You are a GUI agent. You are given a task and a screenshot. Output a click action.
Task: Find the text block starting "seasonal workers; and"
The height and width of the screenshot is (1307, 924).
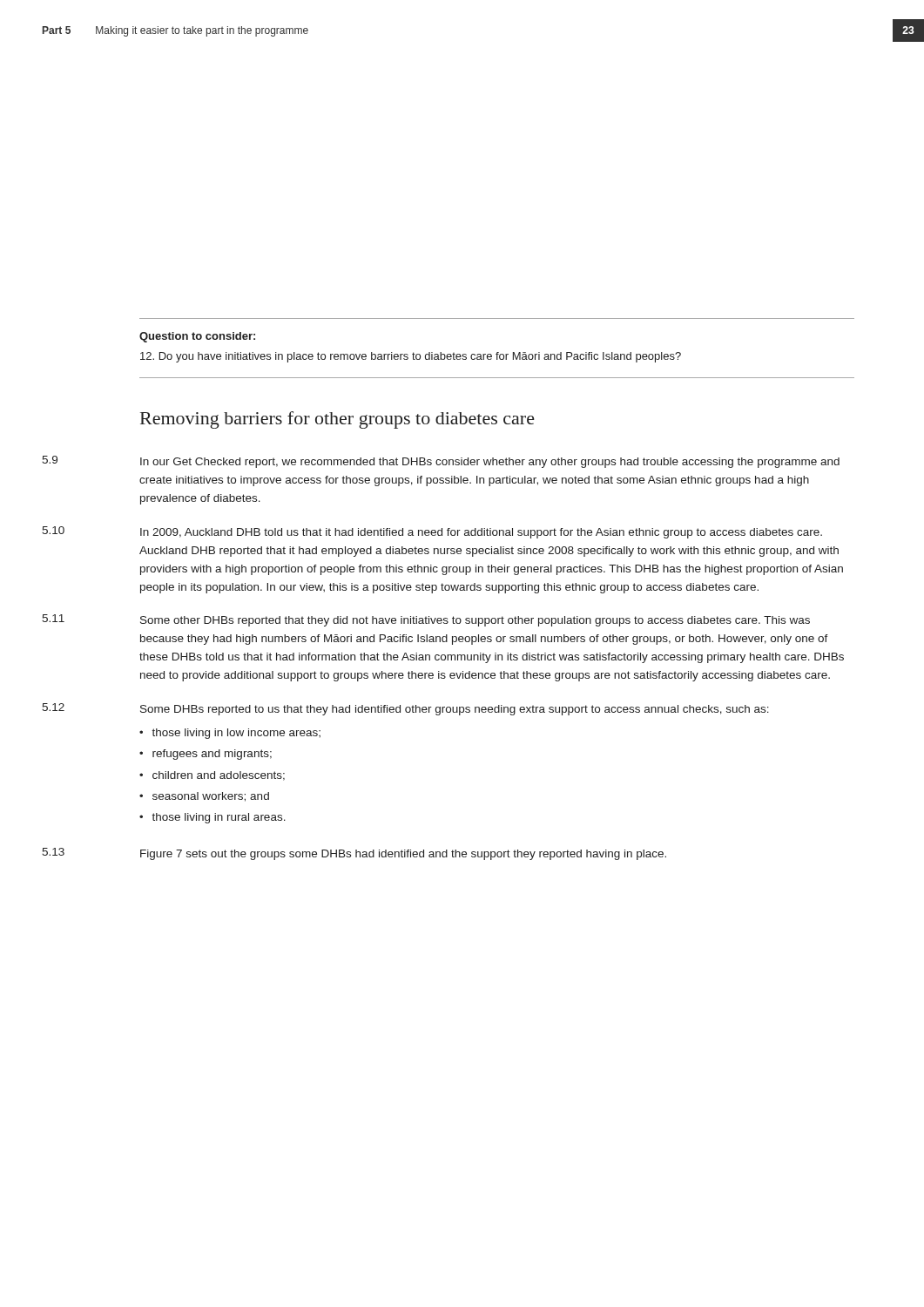point(211,796)
